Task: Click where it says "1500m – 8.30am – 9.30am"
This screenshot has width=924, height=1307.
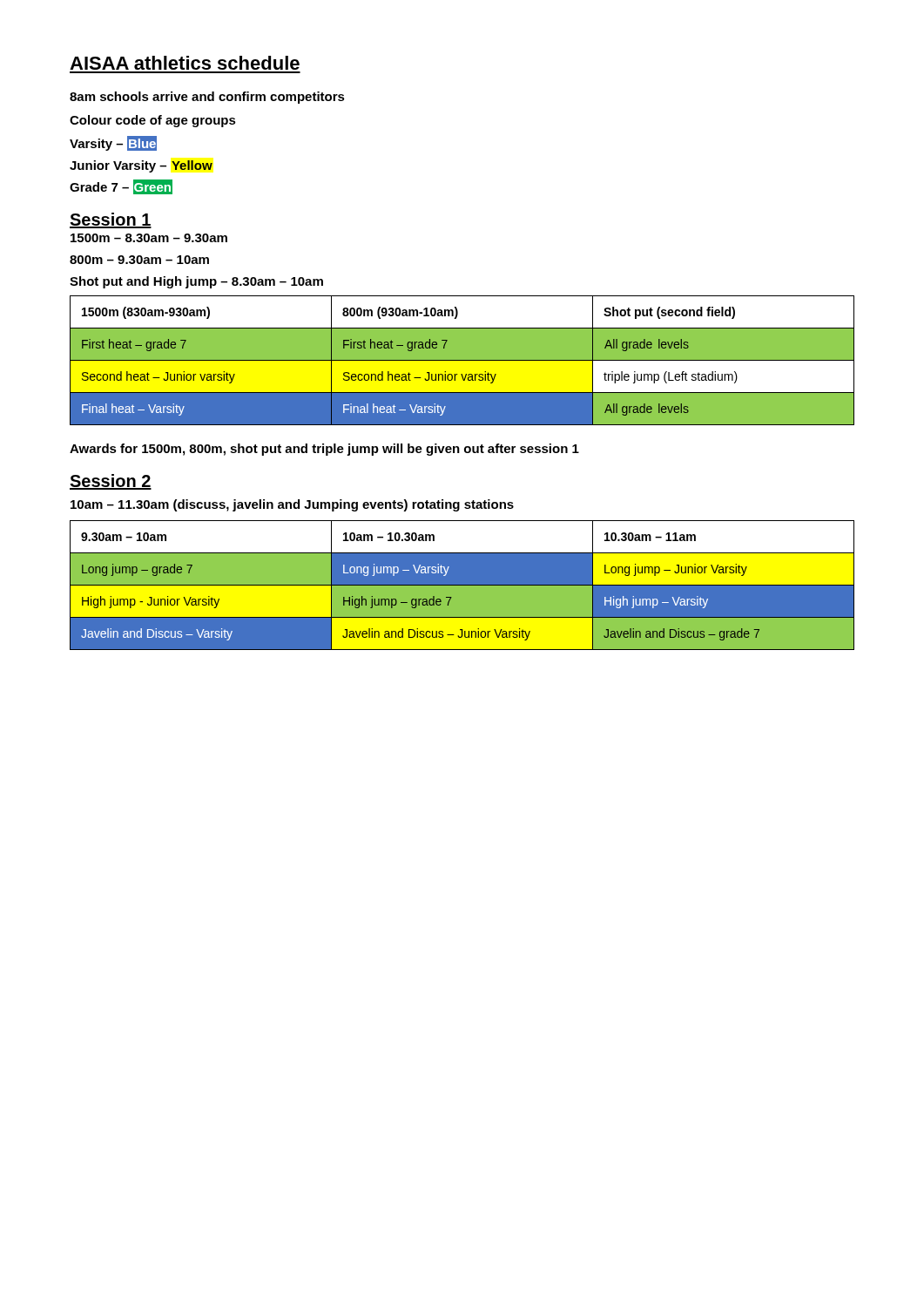Action: [149, 237]
